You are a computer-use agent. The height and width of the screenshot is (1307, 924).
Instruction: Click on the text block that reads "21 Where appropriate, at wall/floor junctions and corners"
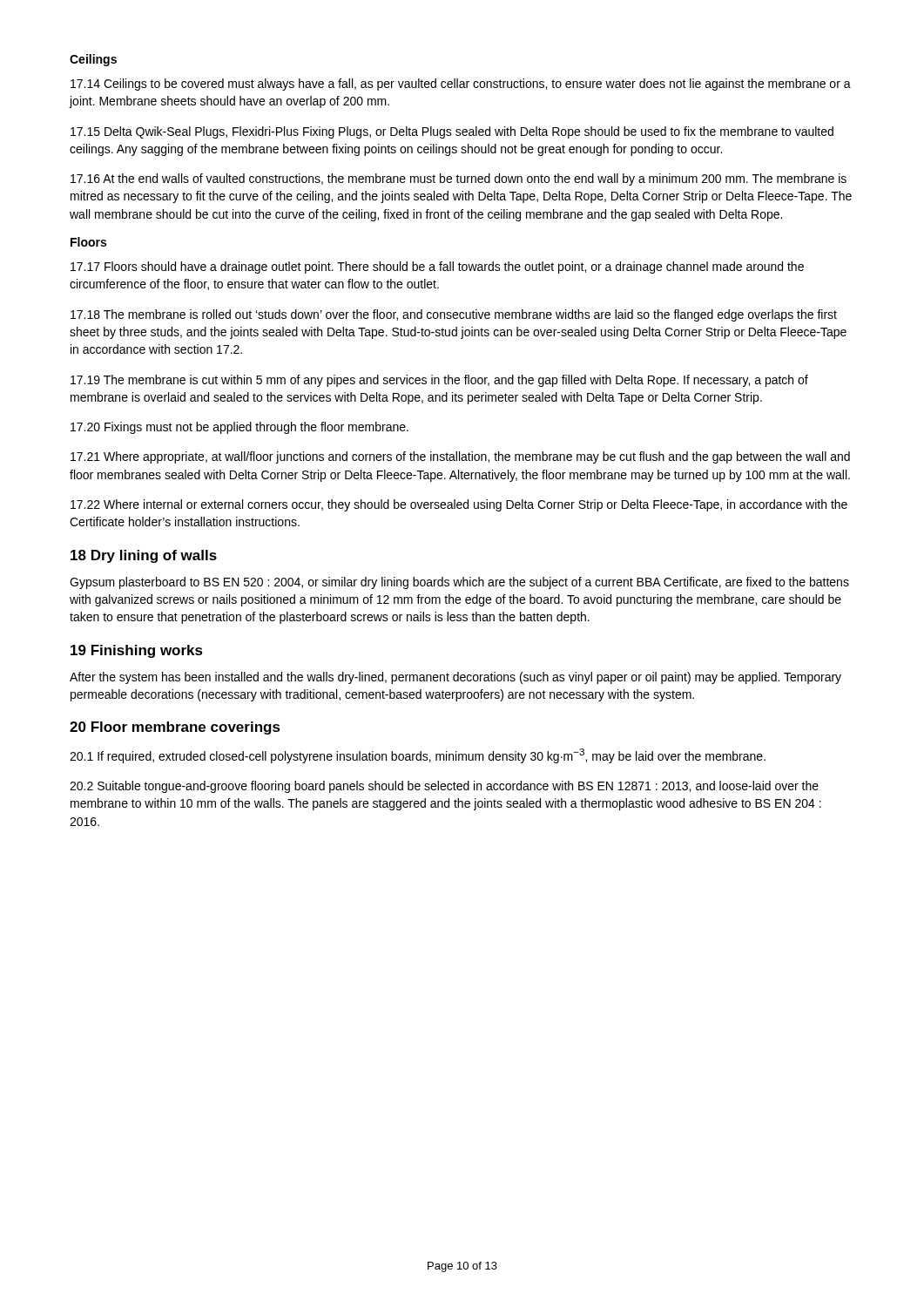click(462, 466)
